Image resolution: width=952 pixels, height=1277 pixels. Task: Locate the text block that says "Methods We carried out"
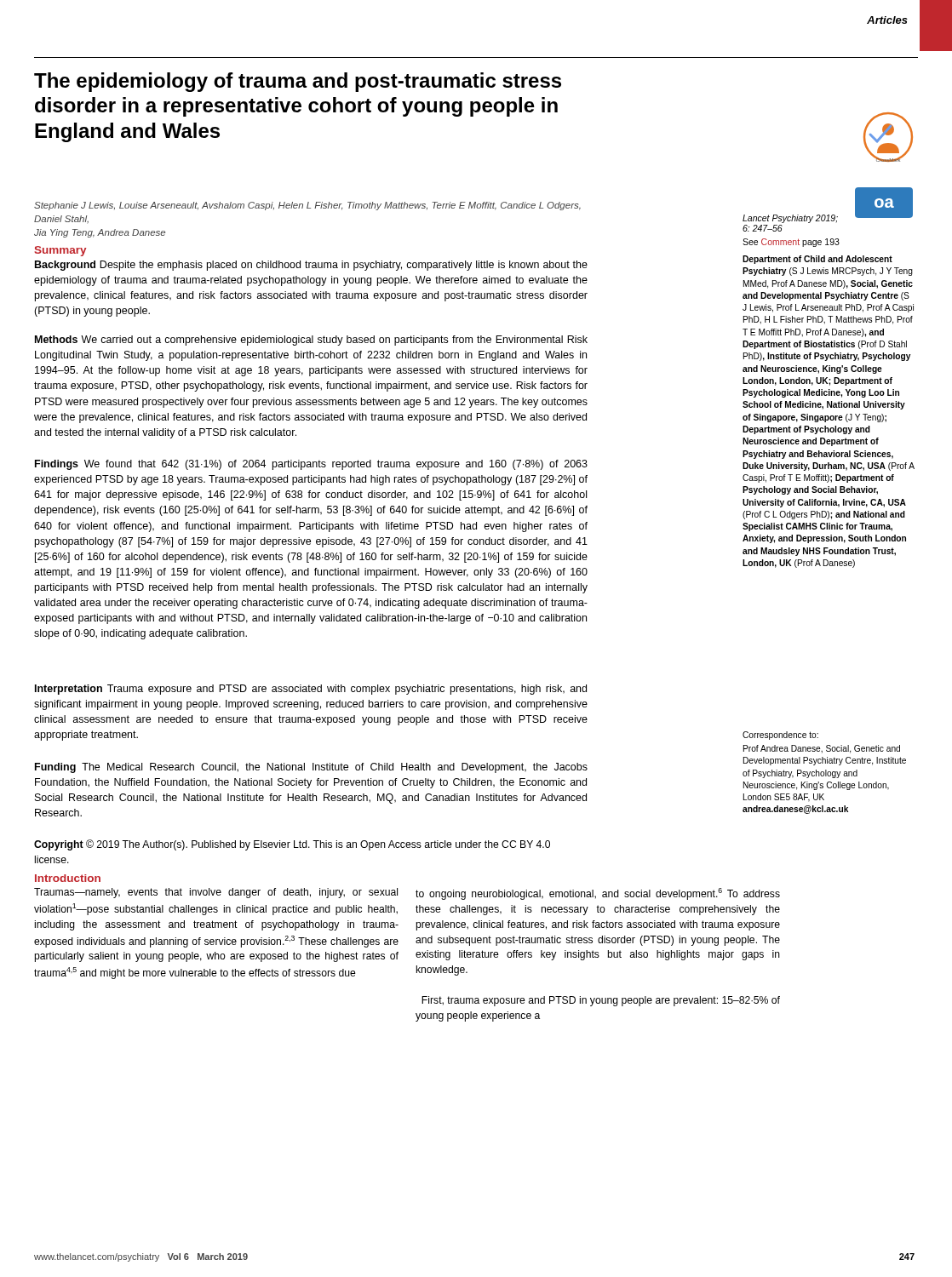(311, 386)
